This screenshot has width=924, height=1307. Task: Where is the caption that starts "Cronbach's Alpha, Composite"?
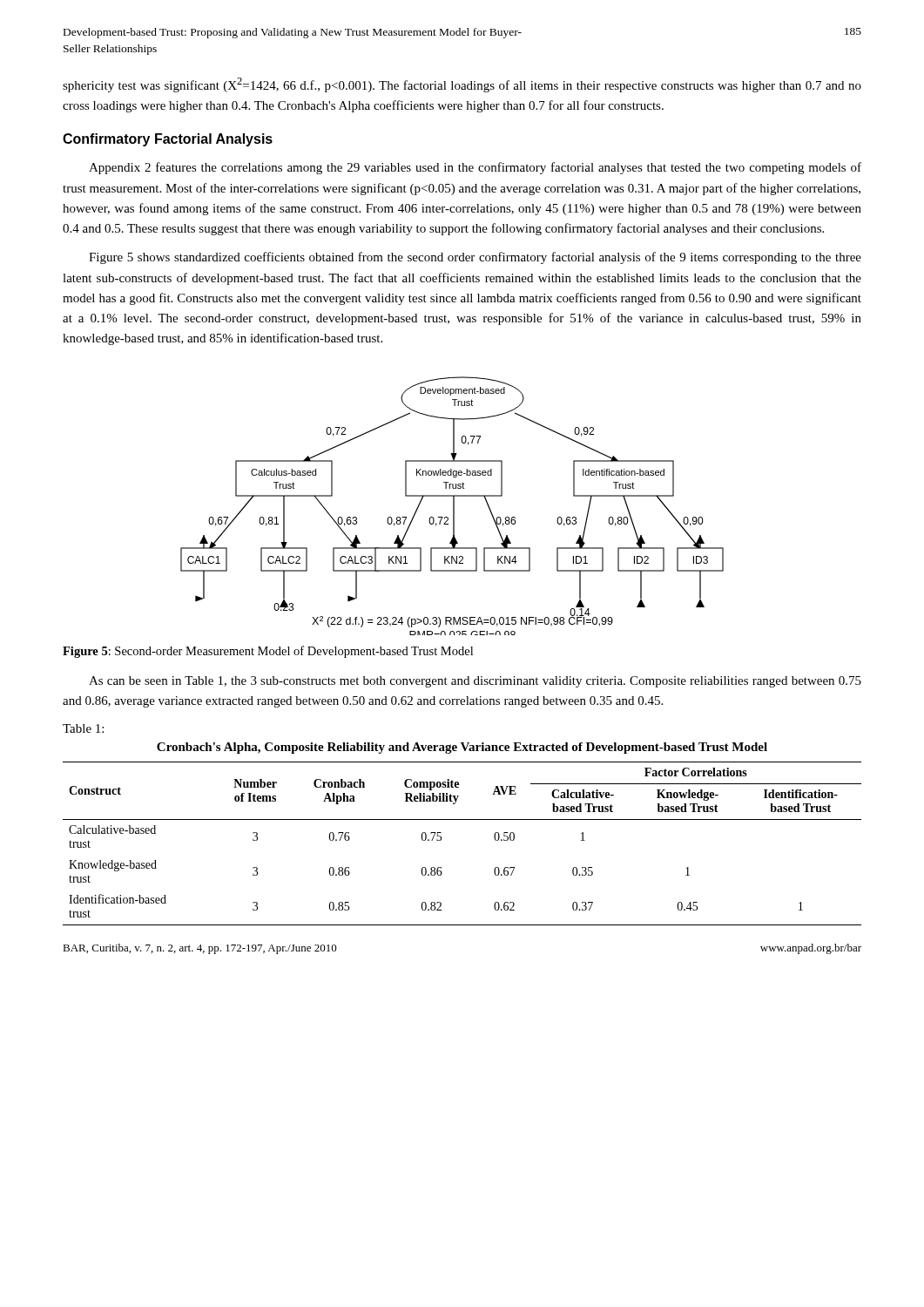462,747
